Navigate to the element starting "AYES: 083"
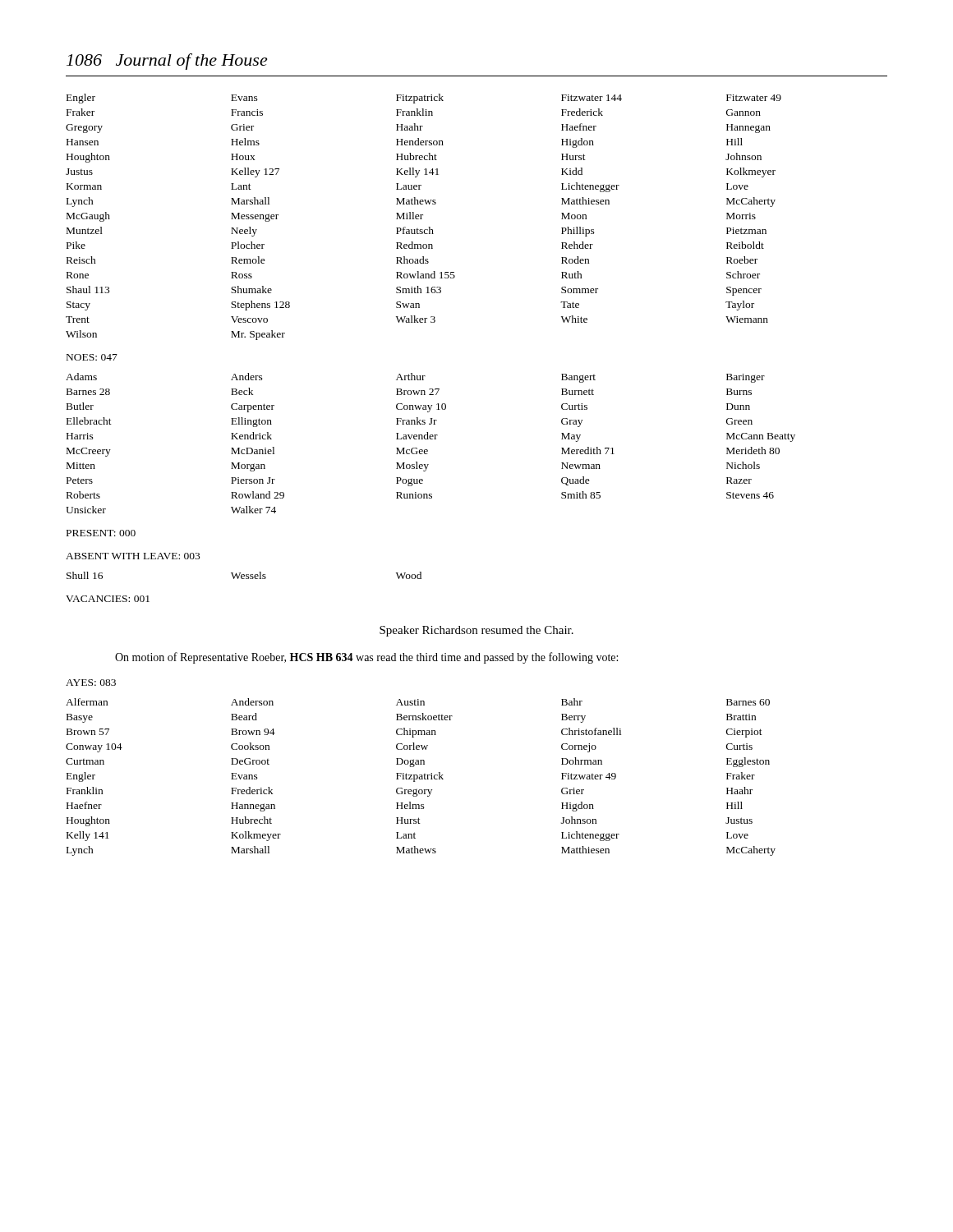This screenshot has height=1232, width=953. tap(91, 682)
